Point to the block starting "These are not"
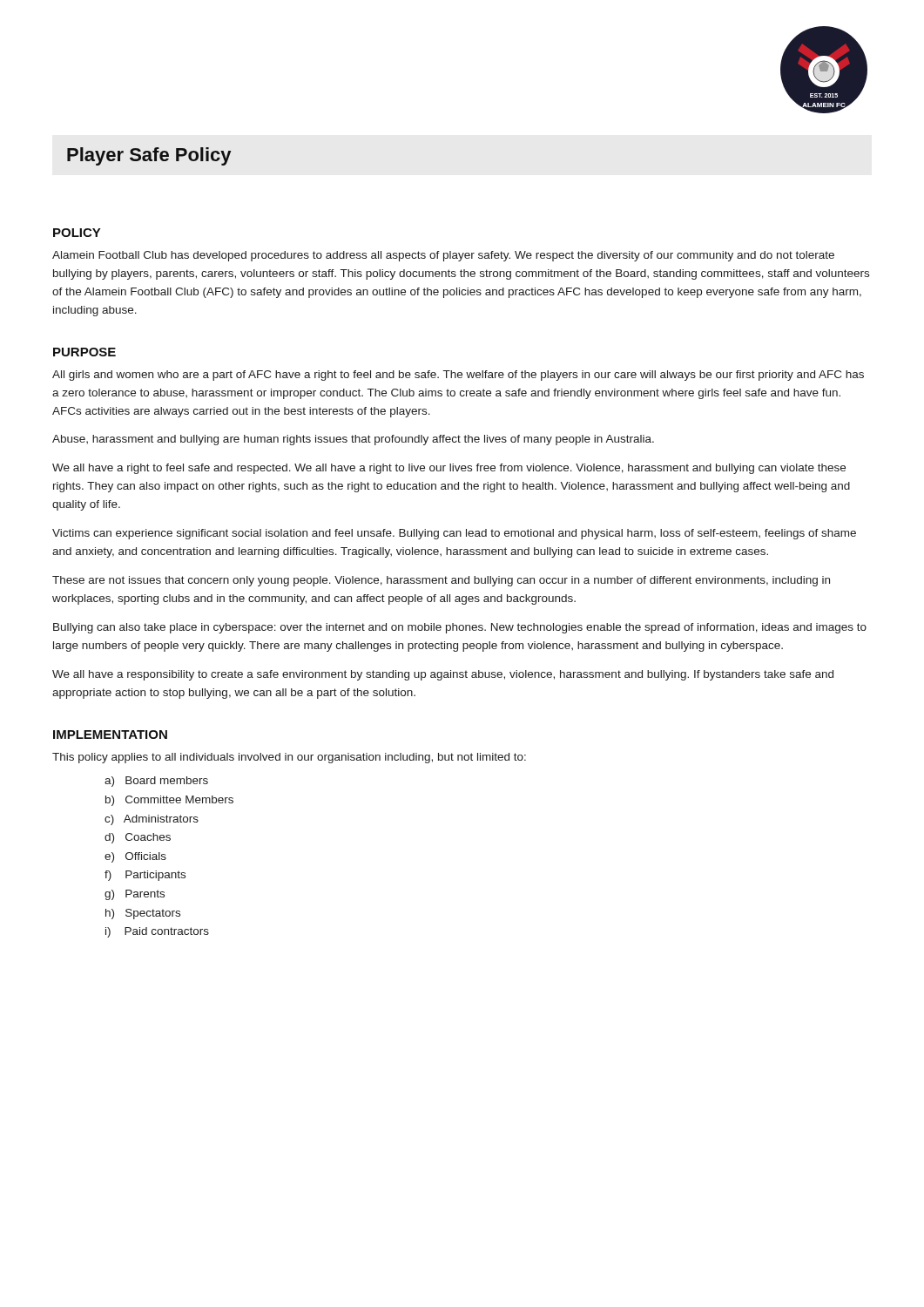The width and height of the screenshot is (924, 1307). (442, 589)
